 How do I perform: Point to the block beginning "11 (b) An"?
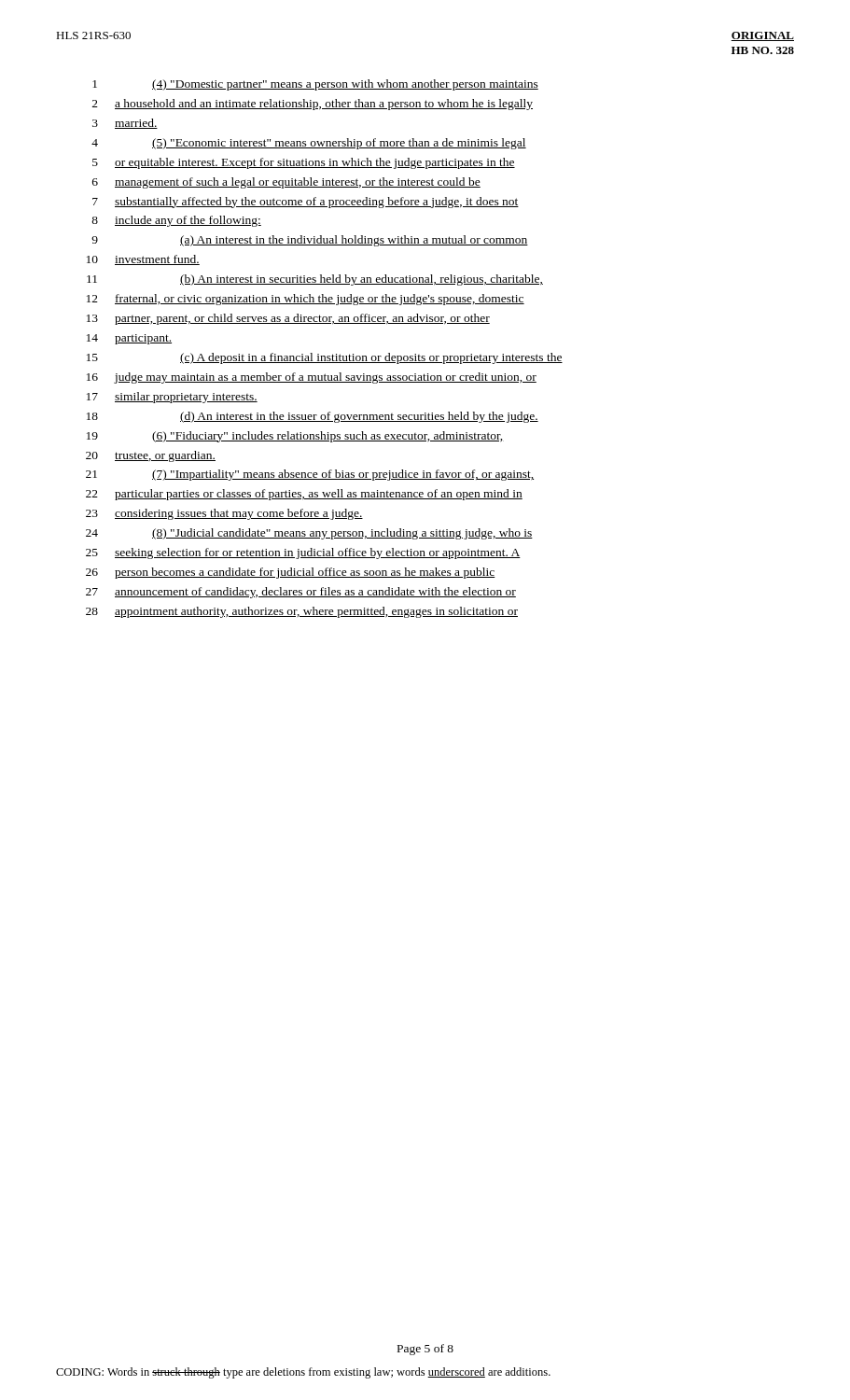coord(425,280)
